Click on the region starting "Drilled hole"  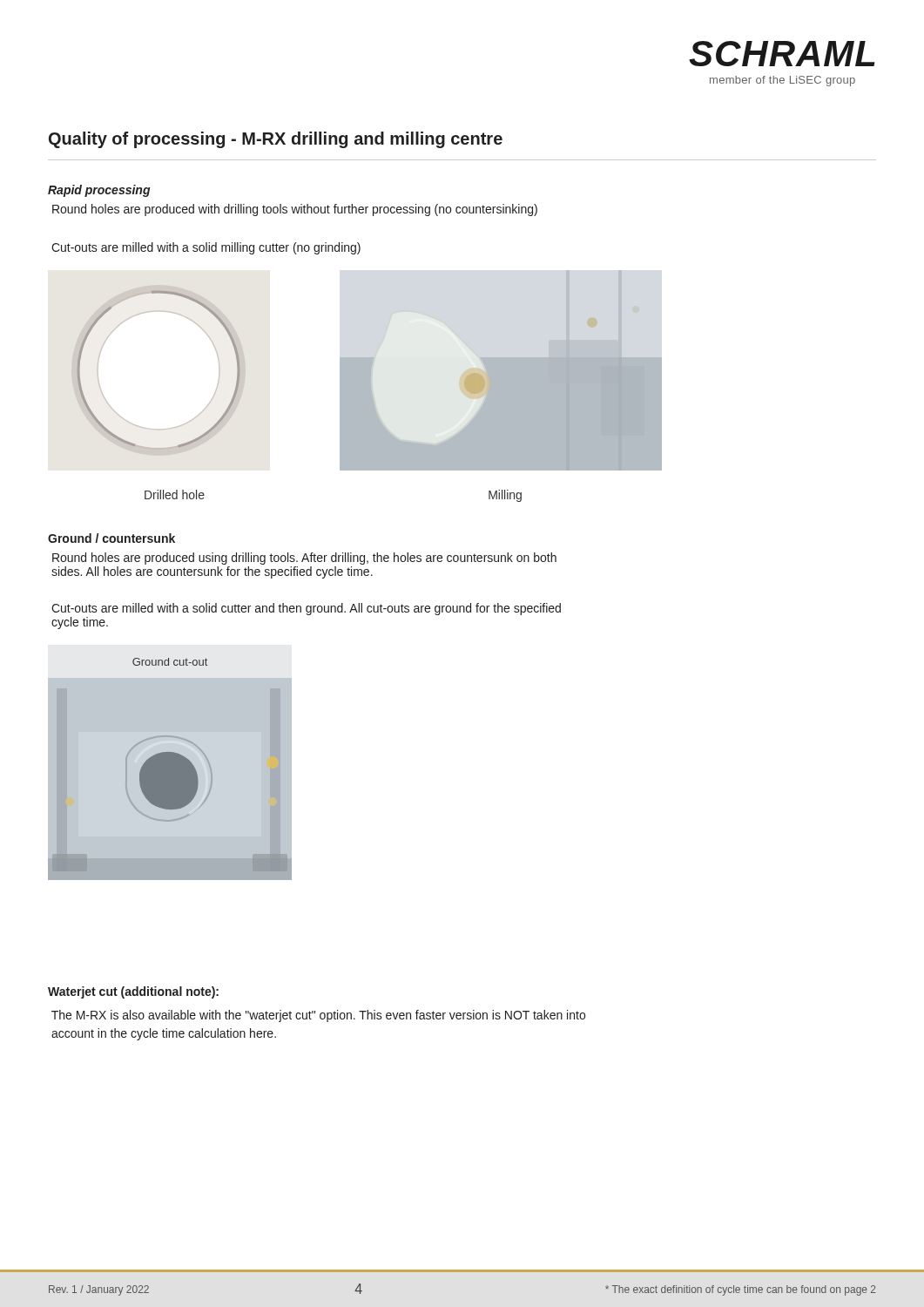click(x=174, y=495)
